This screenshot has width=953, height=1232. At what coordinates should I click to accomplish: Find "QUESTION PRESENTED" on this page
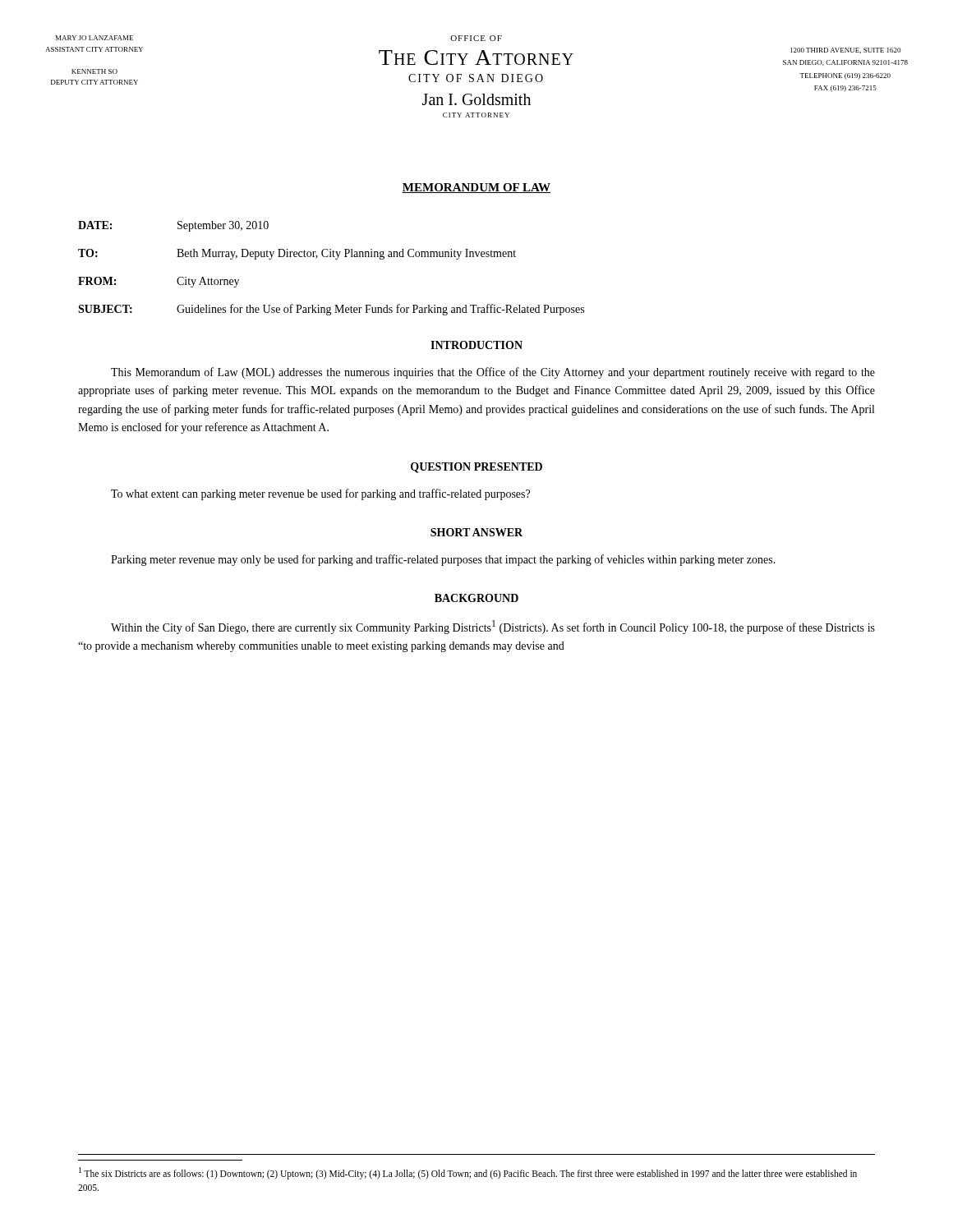coord(476,467)
